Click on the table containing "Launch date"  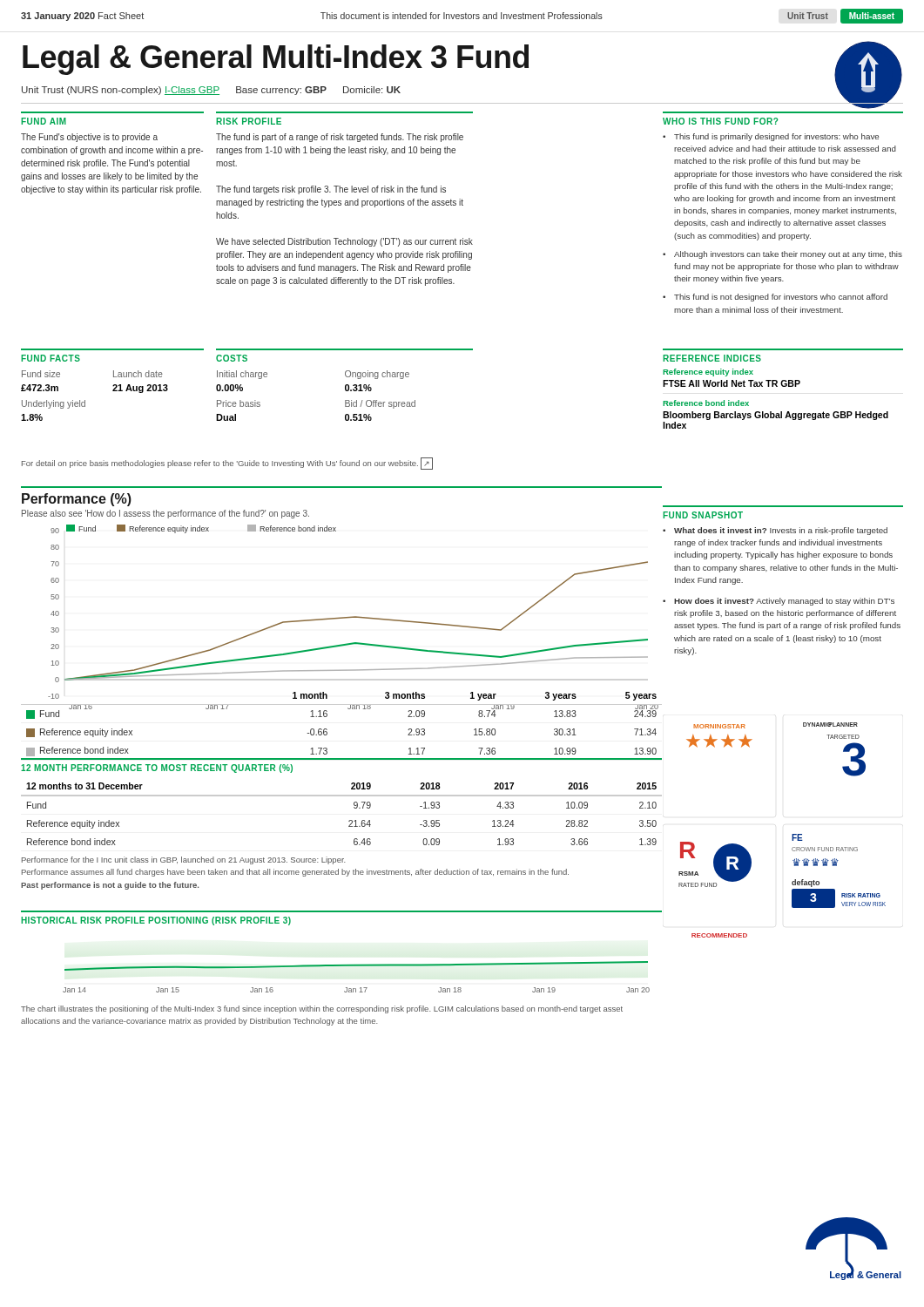(x=112, y=396)
